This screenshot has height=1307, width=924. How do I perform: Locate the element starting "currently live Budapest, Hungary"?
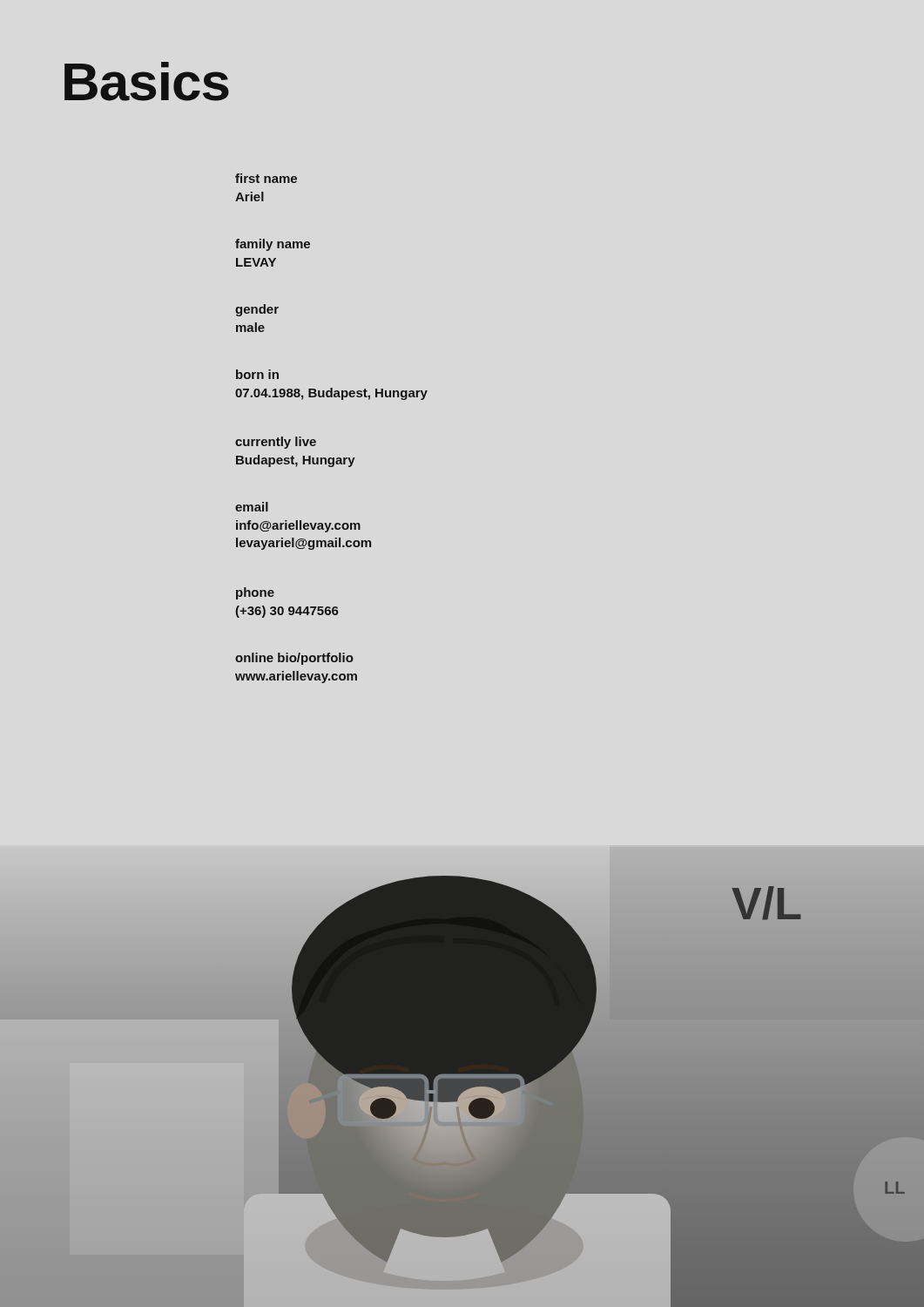coord(295,451)
